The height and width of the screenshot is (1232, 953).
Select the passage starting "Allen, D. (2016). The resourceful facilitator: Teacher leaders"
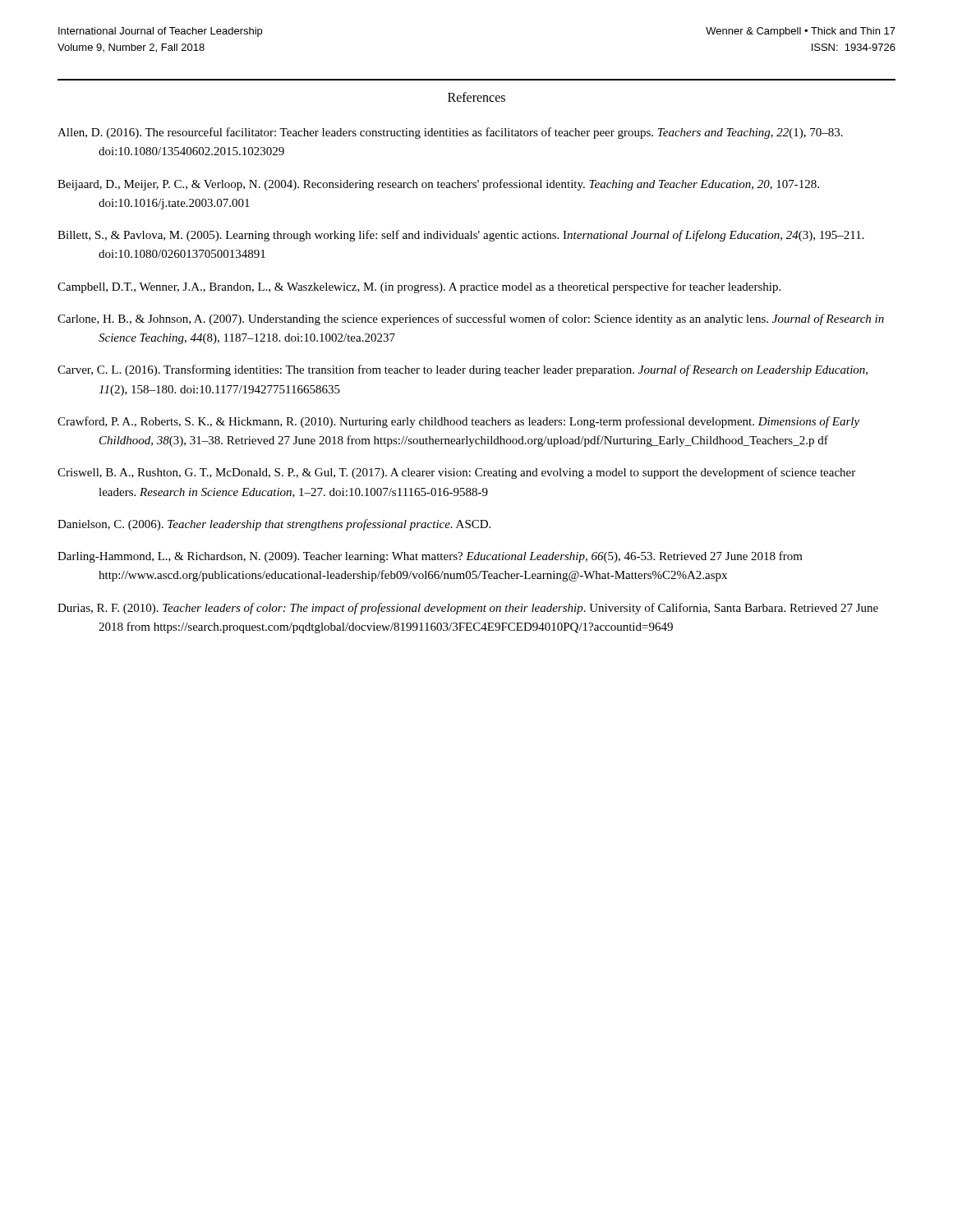pos(450,142)
